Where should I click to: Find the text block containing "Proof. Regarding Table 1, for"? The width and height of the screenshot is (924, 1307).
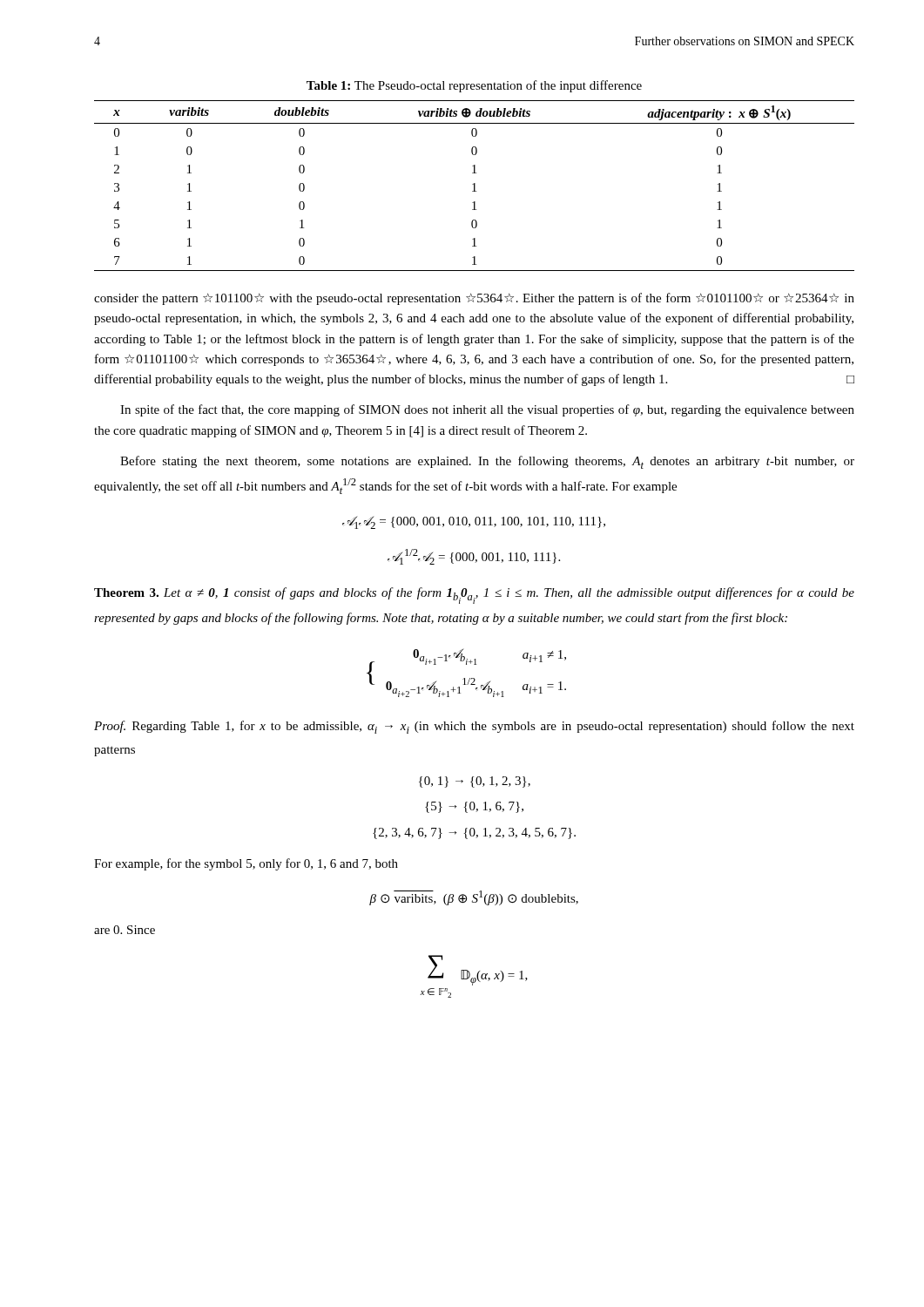click(x=474, y=738)
